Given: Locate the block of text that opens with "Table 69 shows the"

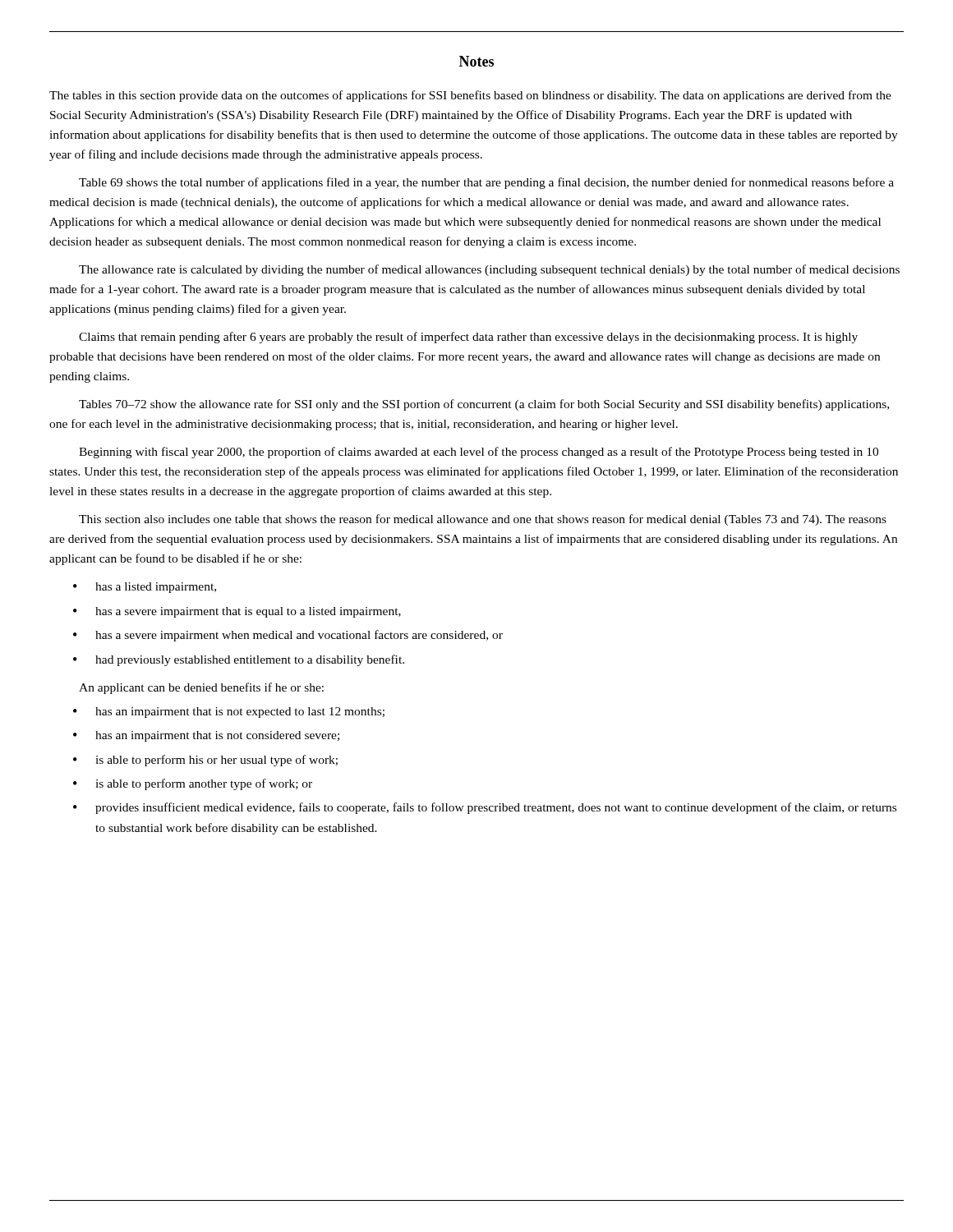Looking at the screenshot, I should tap(472, 212).
